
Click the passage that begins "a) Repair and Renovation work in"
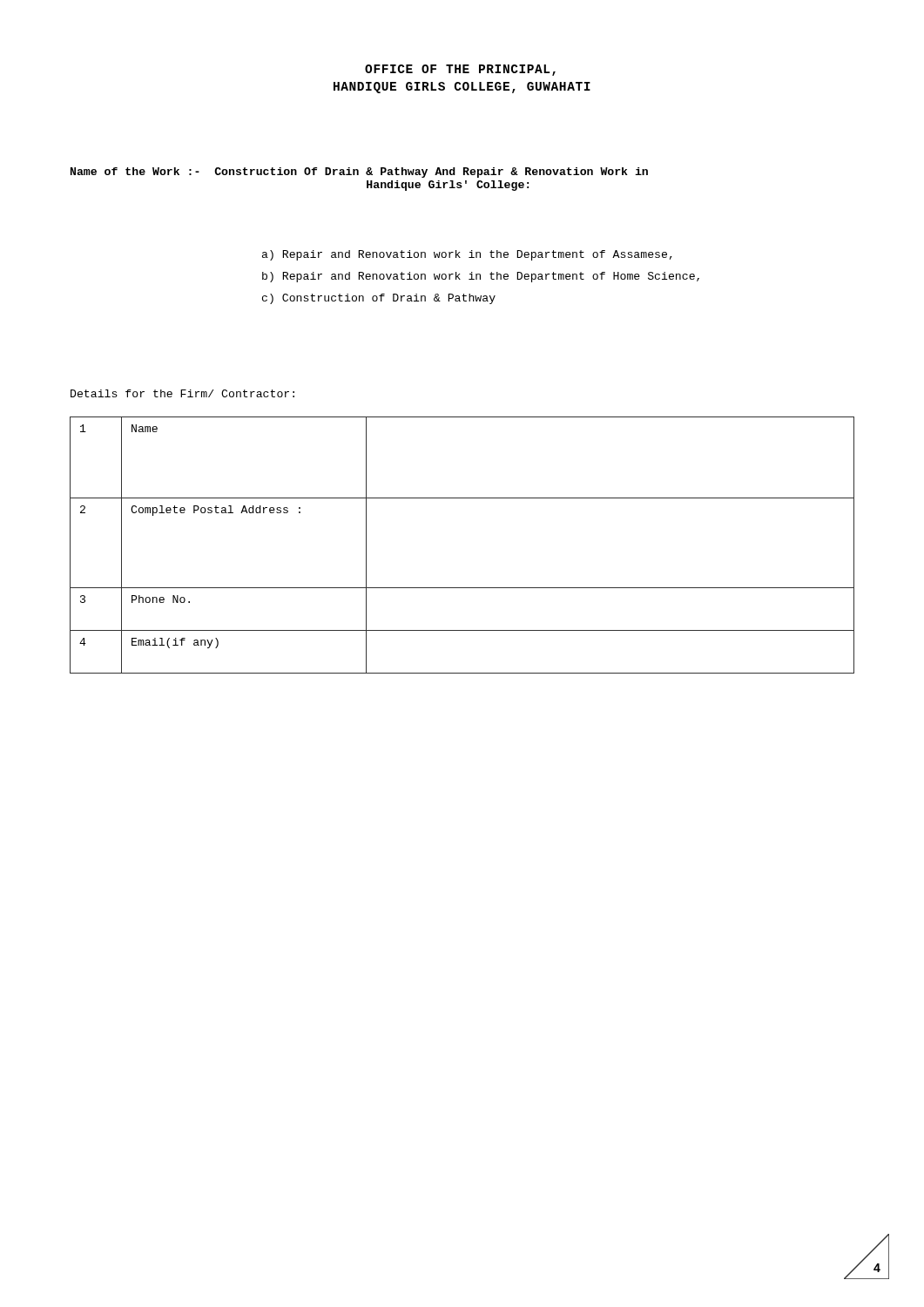(468, 255)
